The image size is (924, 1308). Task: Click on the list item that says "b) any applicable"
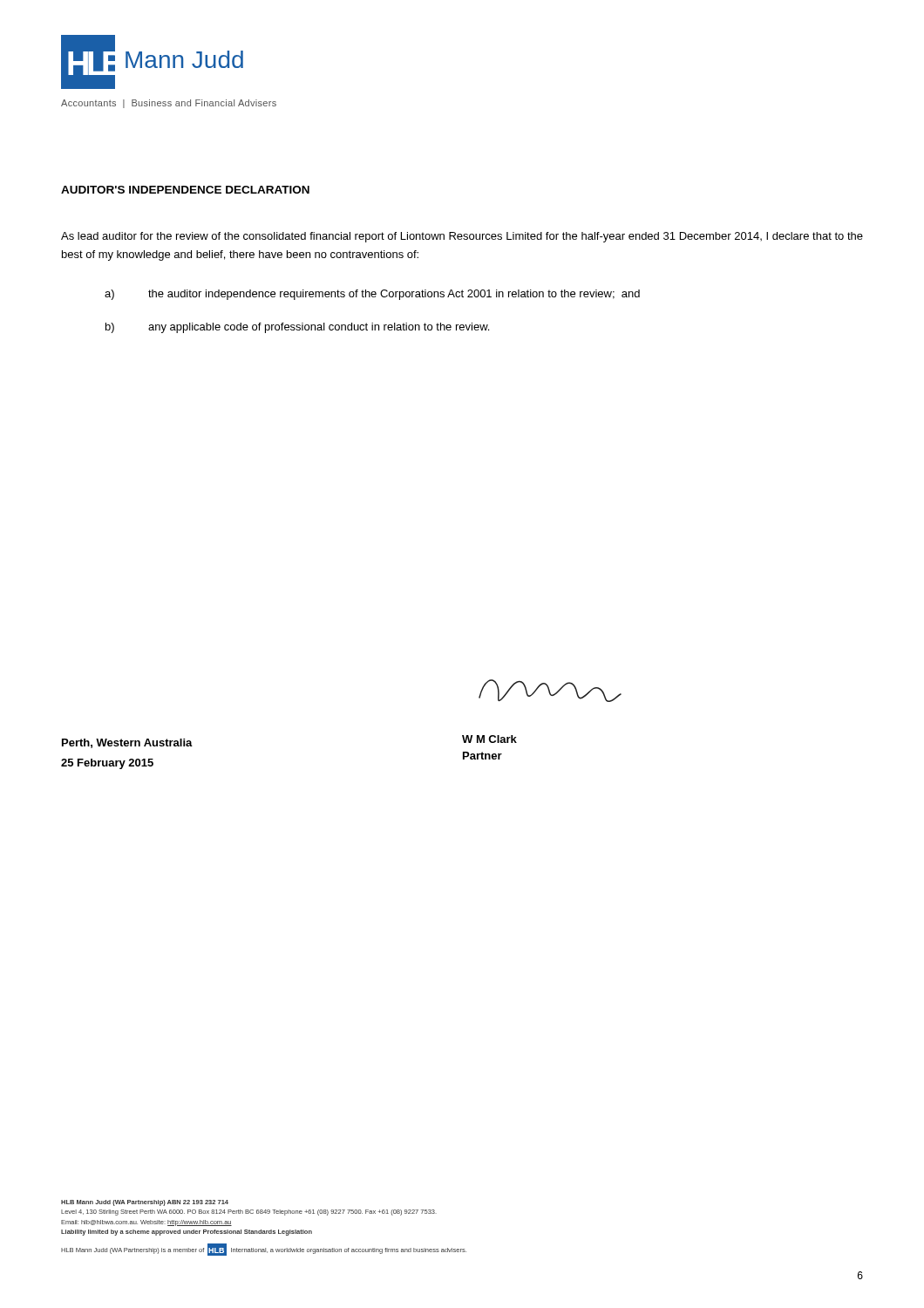[462, 328]
